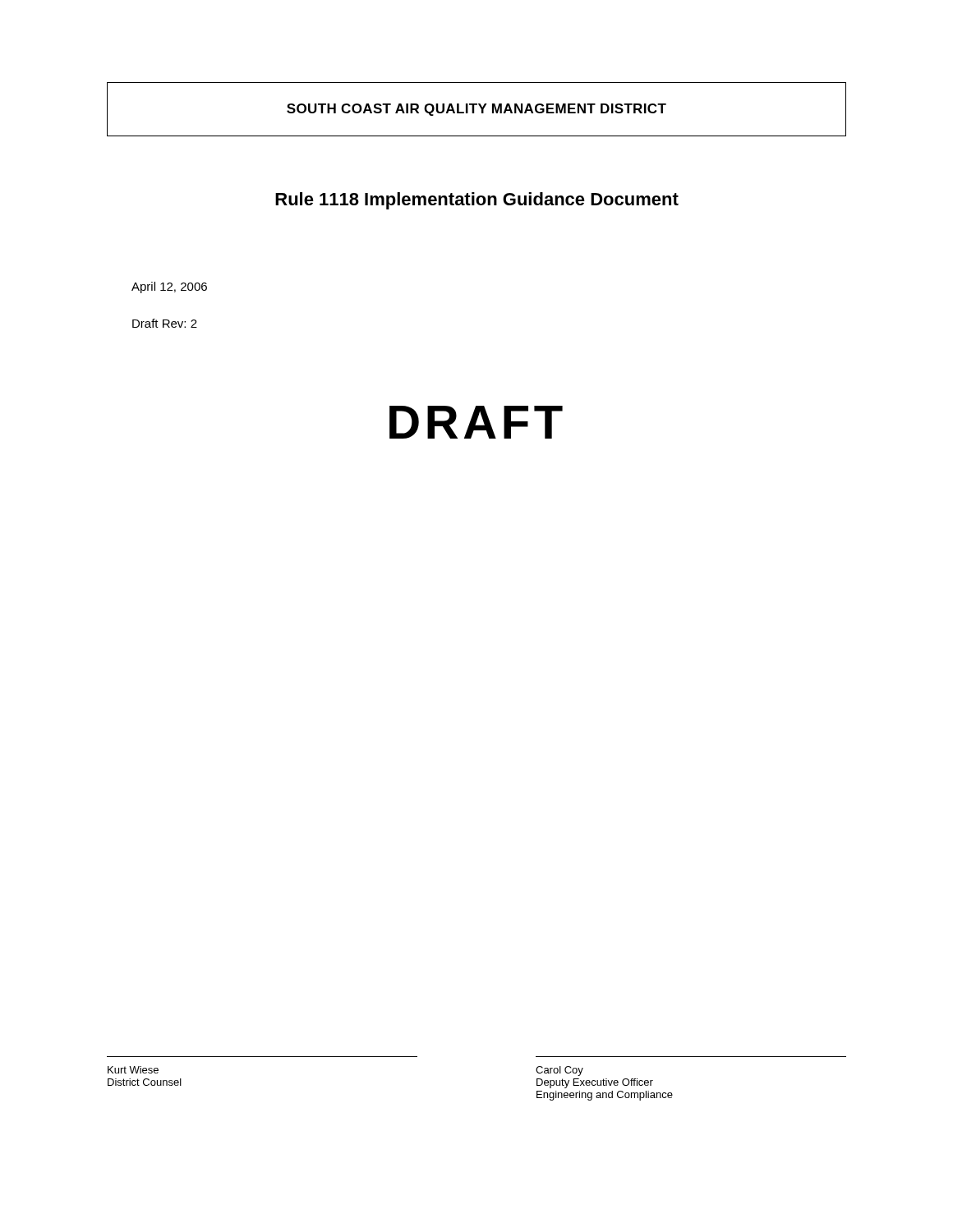953x1232 pixels.
Task: Locate the text "April 12, 2006"
Action: pos(169,286)
